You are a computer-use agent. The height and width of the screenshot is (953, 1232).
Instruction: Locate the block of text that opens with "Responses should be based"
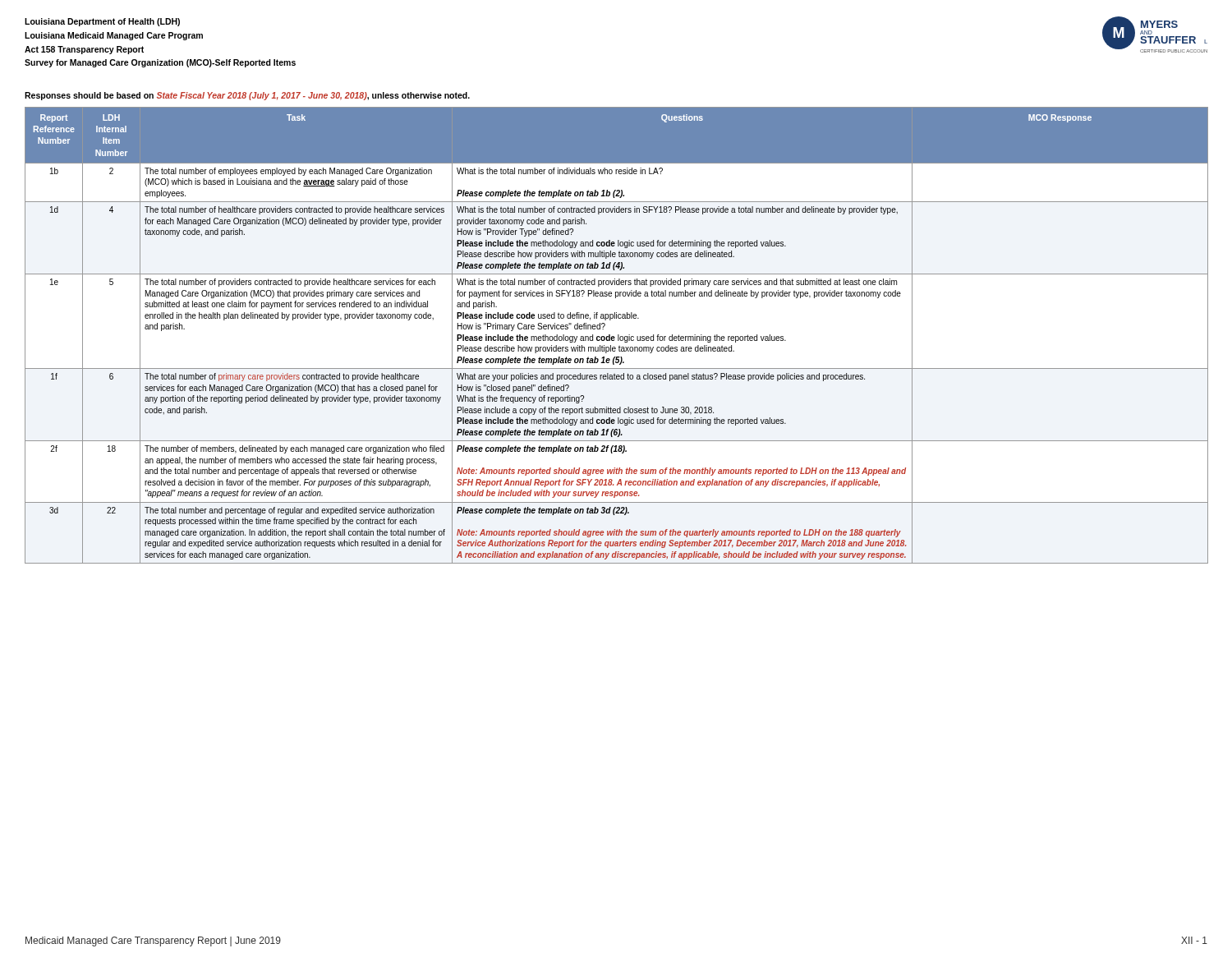pyautogui.click(x=247, y=95)
